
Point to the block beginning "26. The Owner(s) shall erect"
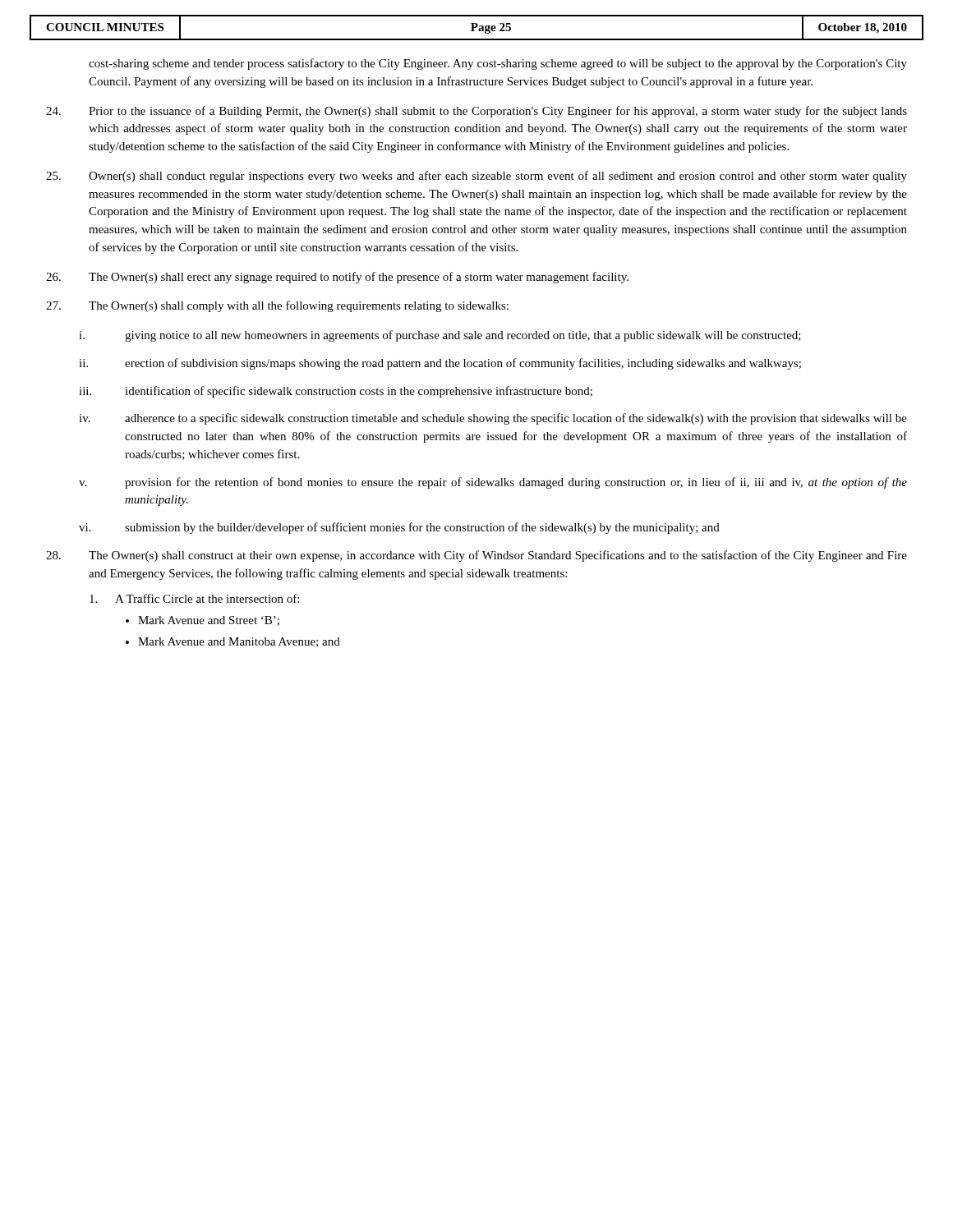coord(476,277)
